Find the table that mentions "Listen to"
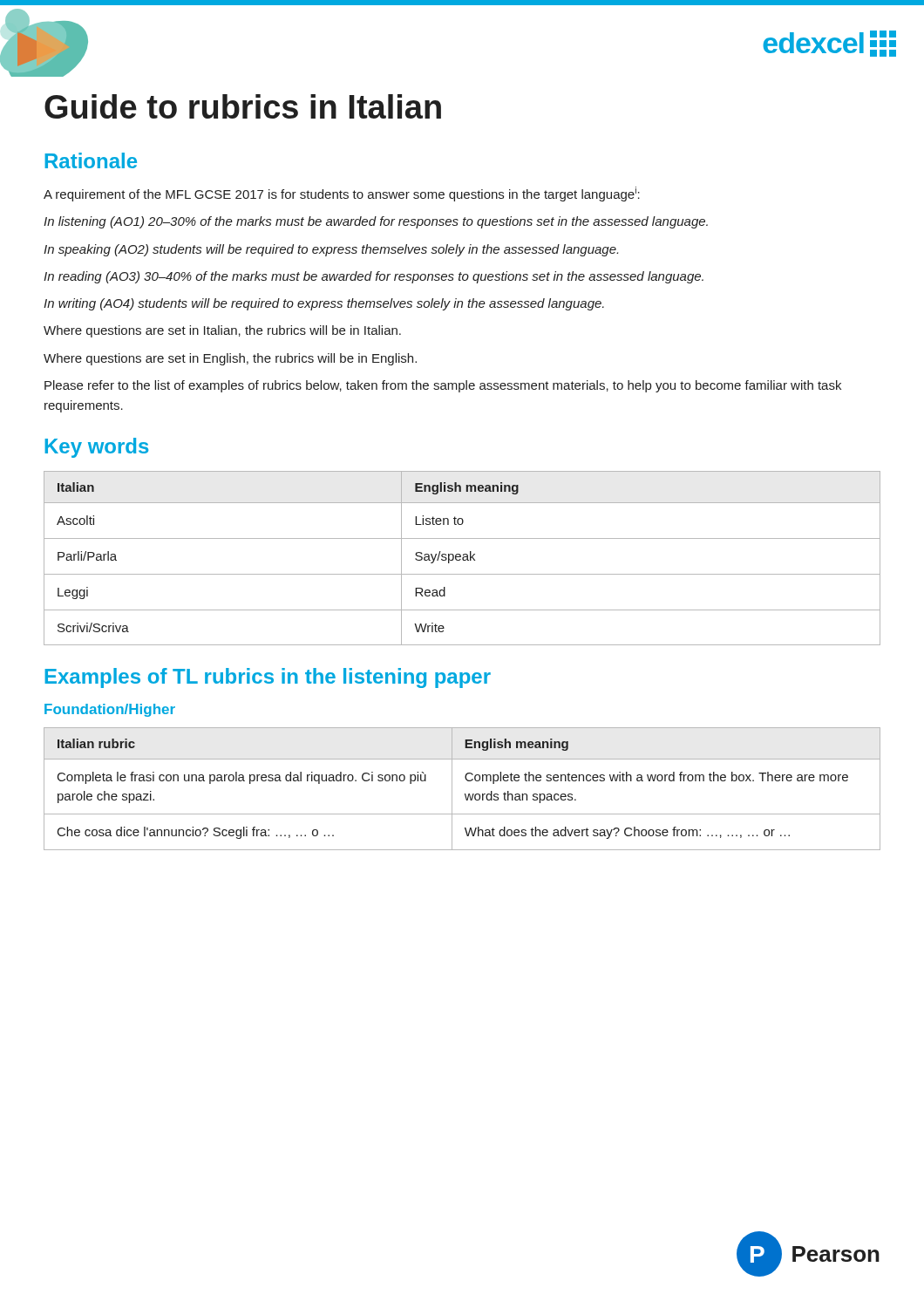The height and width of the screenshot is (1308, 924). click(x=462, y=558)
